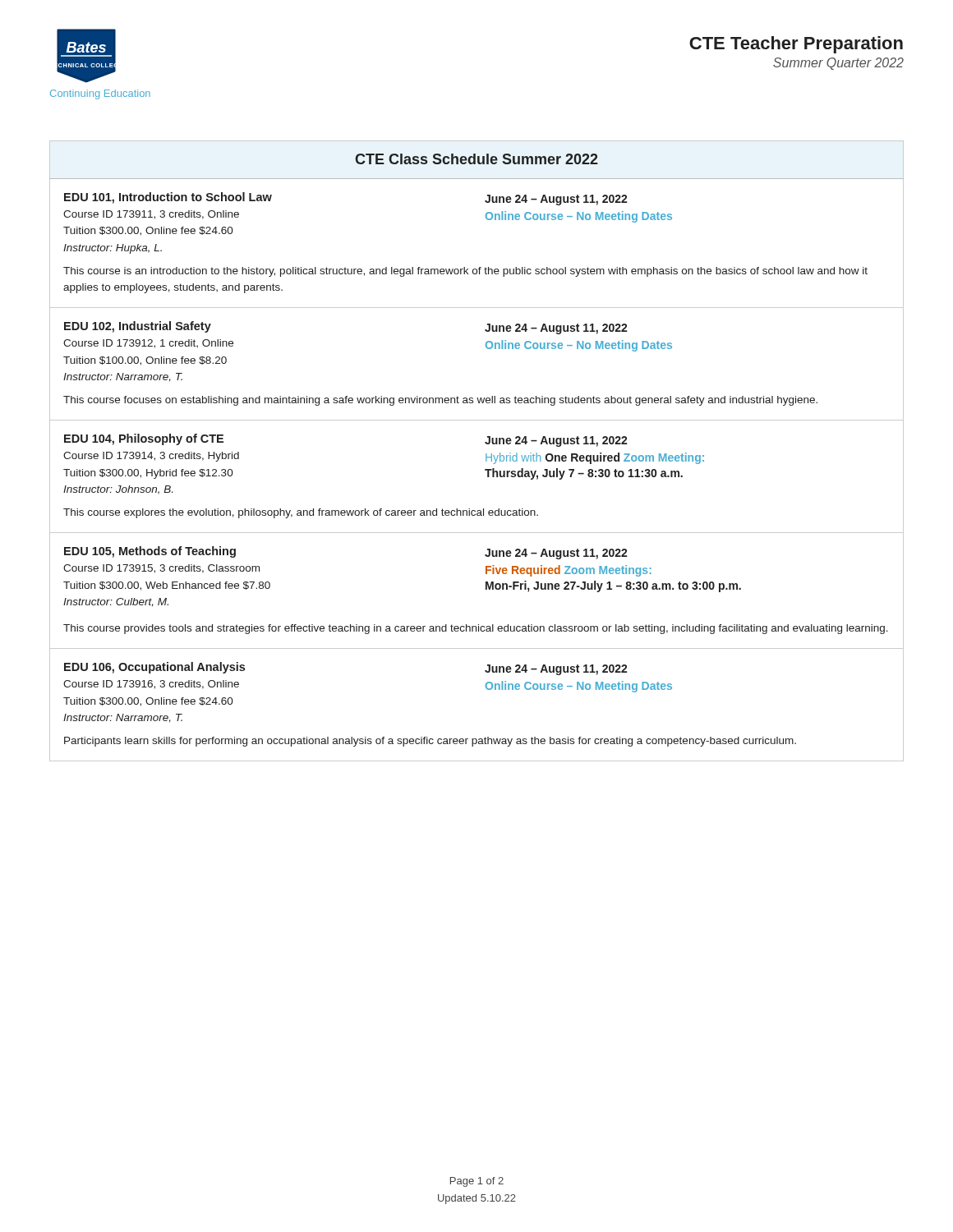Locate the block of text that opens with "This course provides tools and strategies"
953x1232 pixels.
(x=476, y=628)
